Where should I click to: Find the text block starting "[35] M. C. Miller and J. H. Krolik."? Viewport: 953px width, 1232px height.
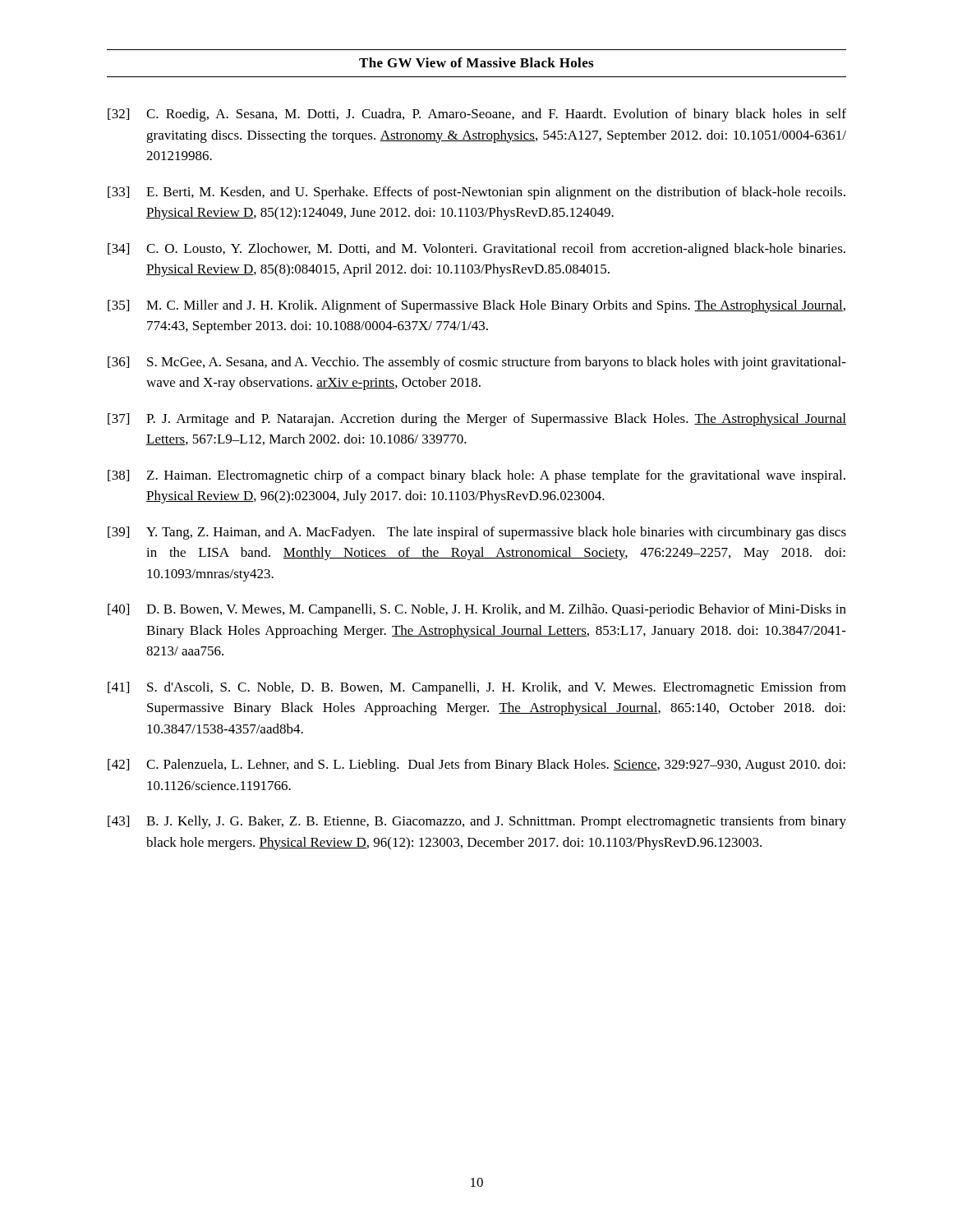coord(476,315)
